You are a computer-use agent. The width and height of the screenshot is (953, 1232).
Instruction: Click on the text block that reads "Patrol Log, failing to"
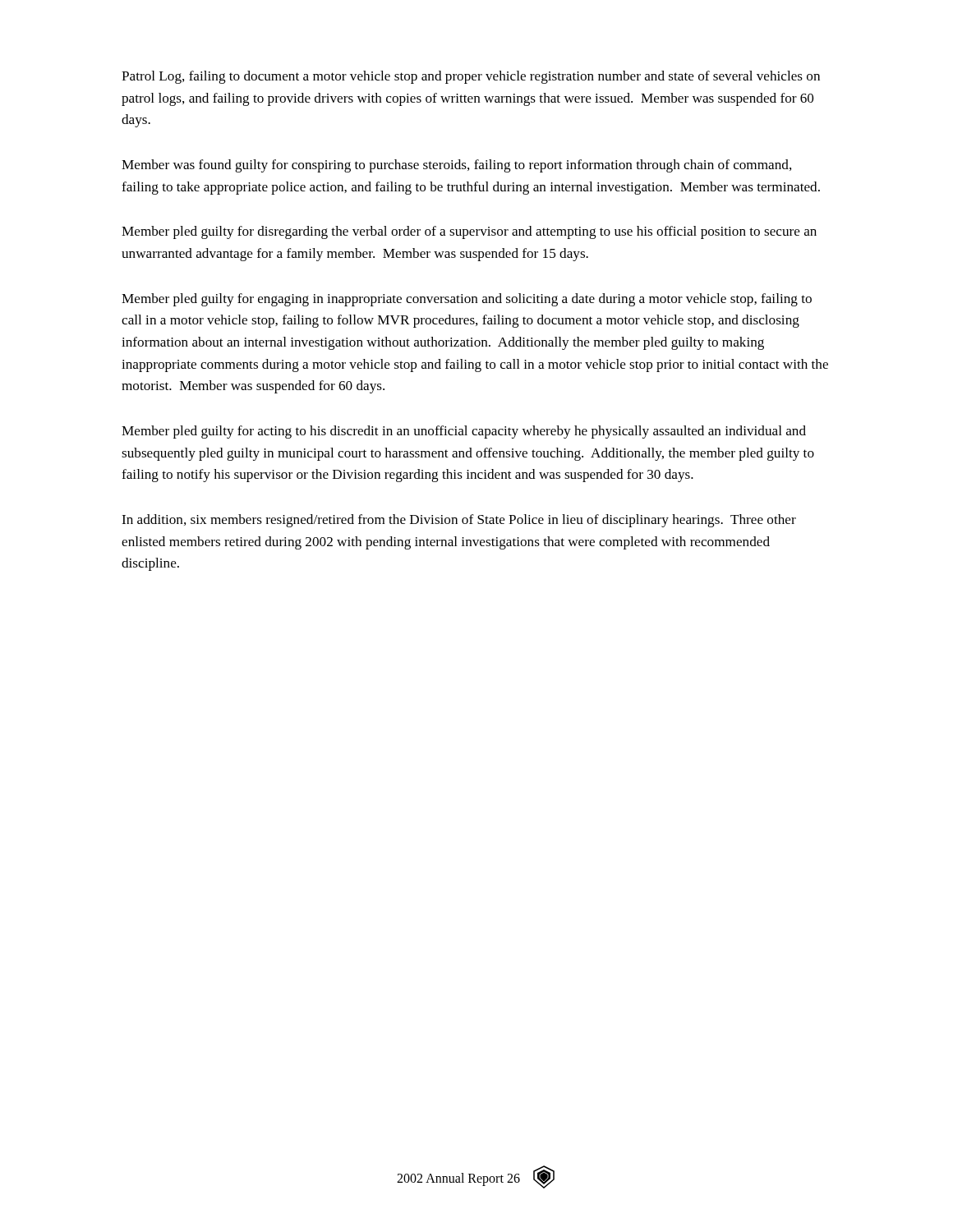[471, 98]
